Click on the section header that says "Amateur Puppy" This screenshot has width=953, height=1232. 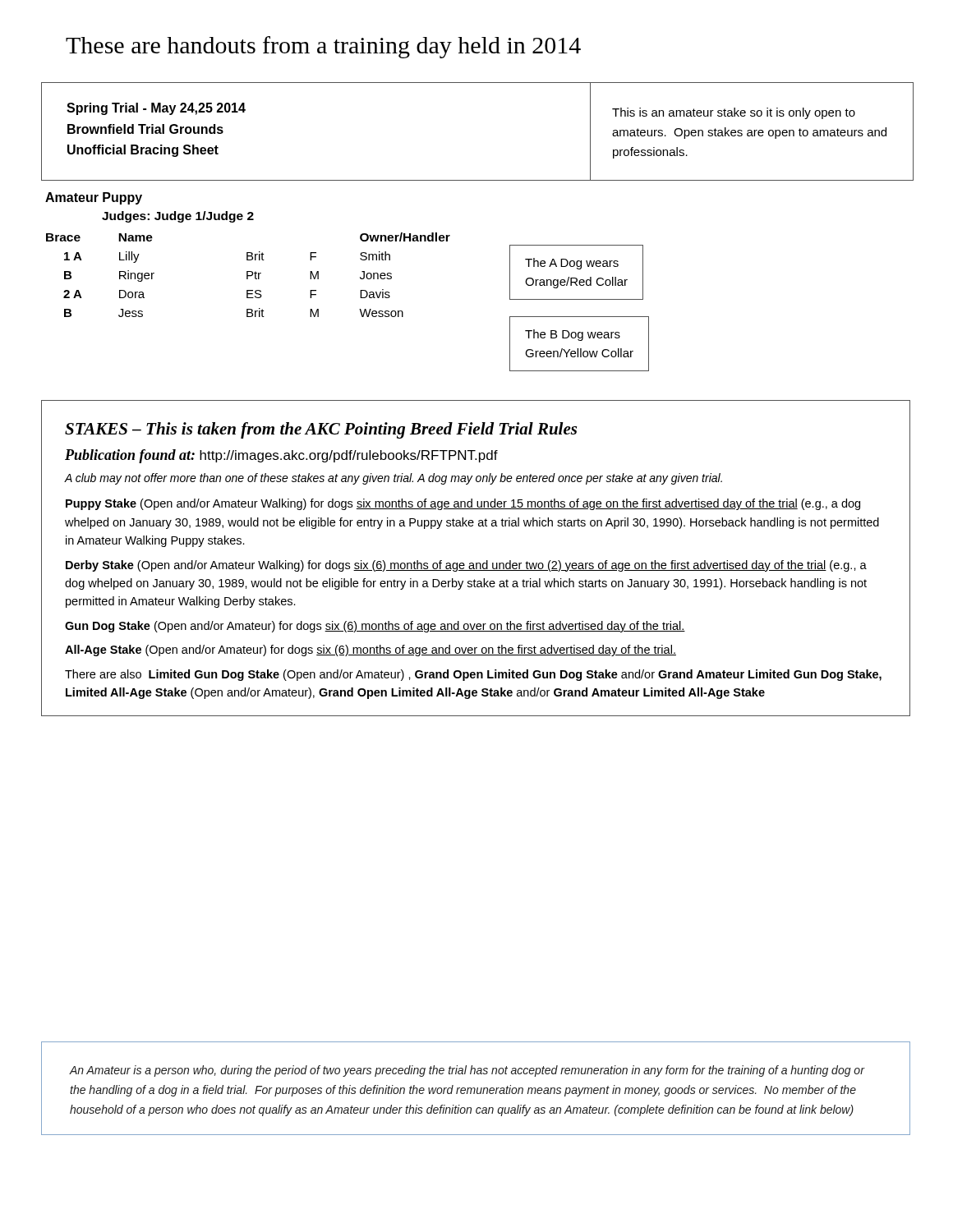click(x=94, y=198)
